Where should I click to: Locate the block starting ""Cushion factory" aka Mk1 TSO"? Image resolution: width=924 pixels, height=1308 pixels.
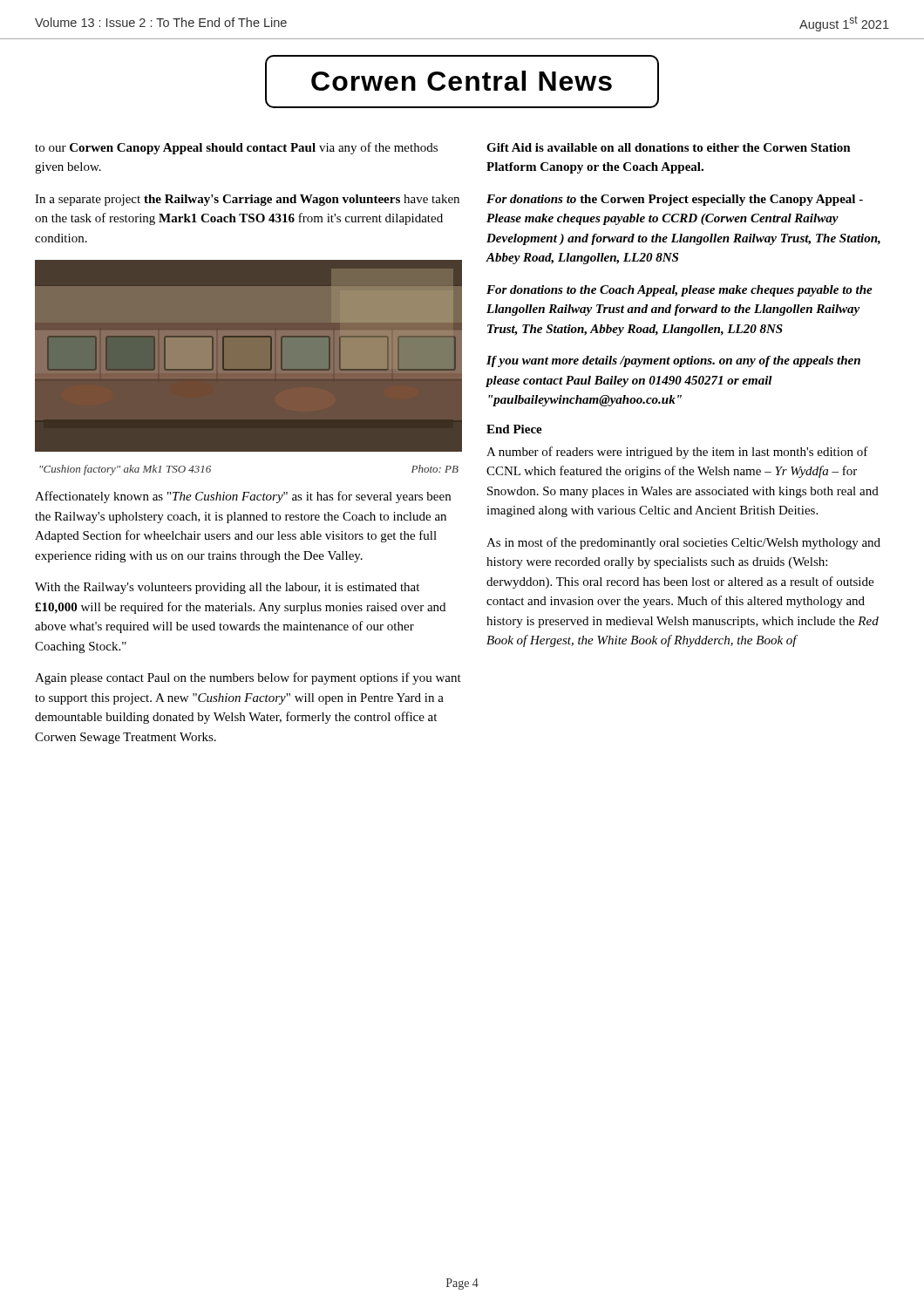click(131, 470)
